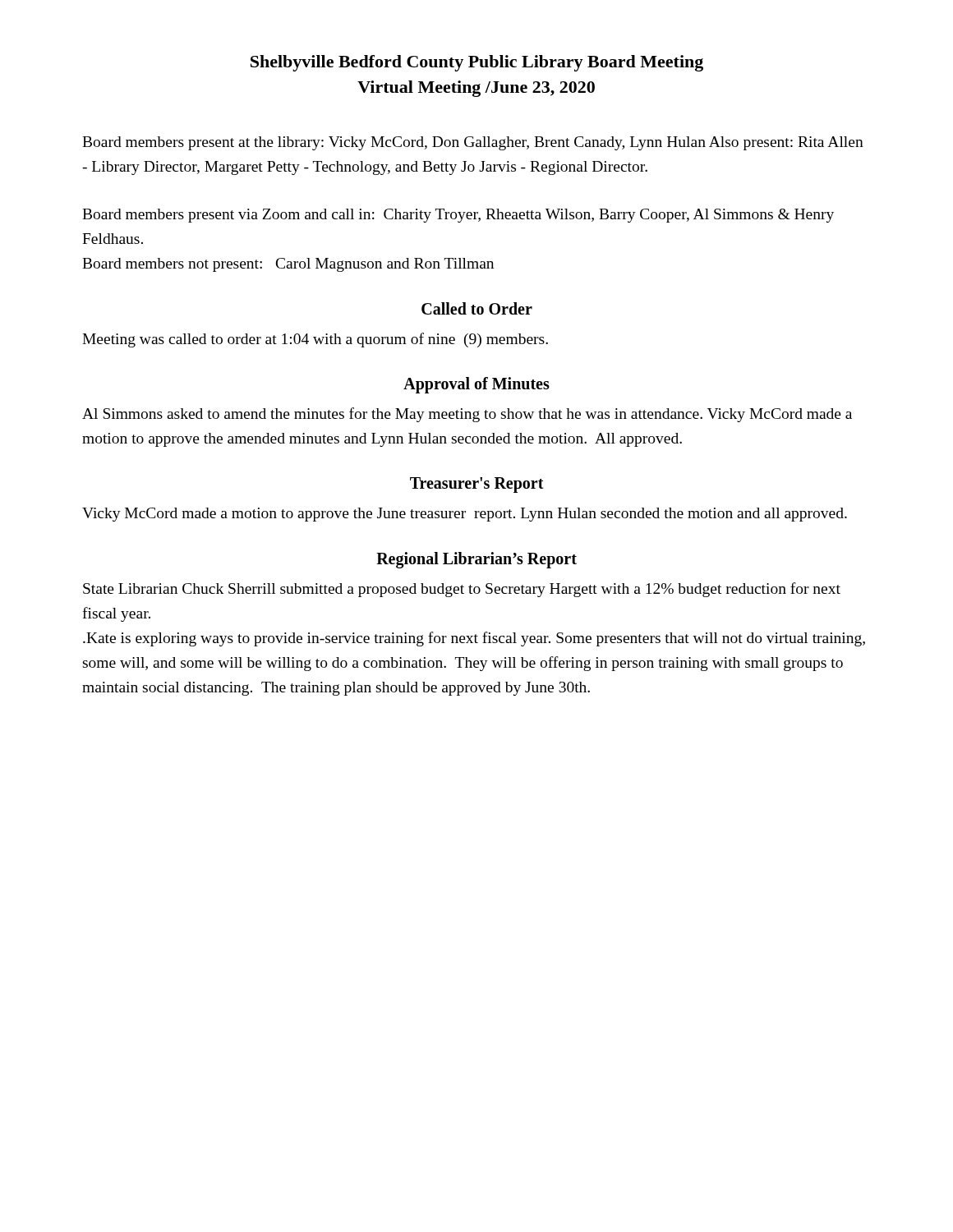Viewport: 953px width, 1232px height.
Task: Select the block starting "State Librarian Chuck Sherrill submitted a proposed"
Action: (x=474, y=638)
